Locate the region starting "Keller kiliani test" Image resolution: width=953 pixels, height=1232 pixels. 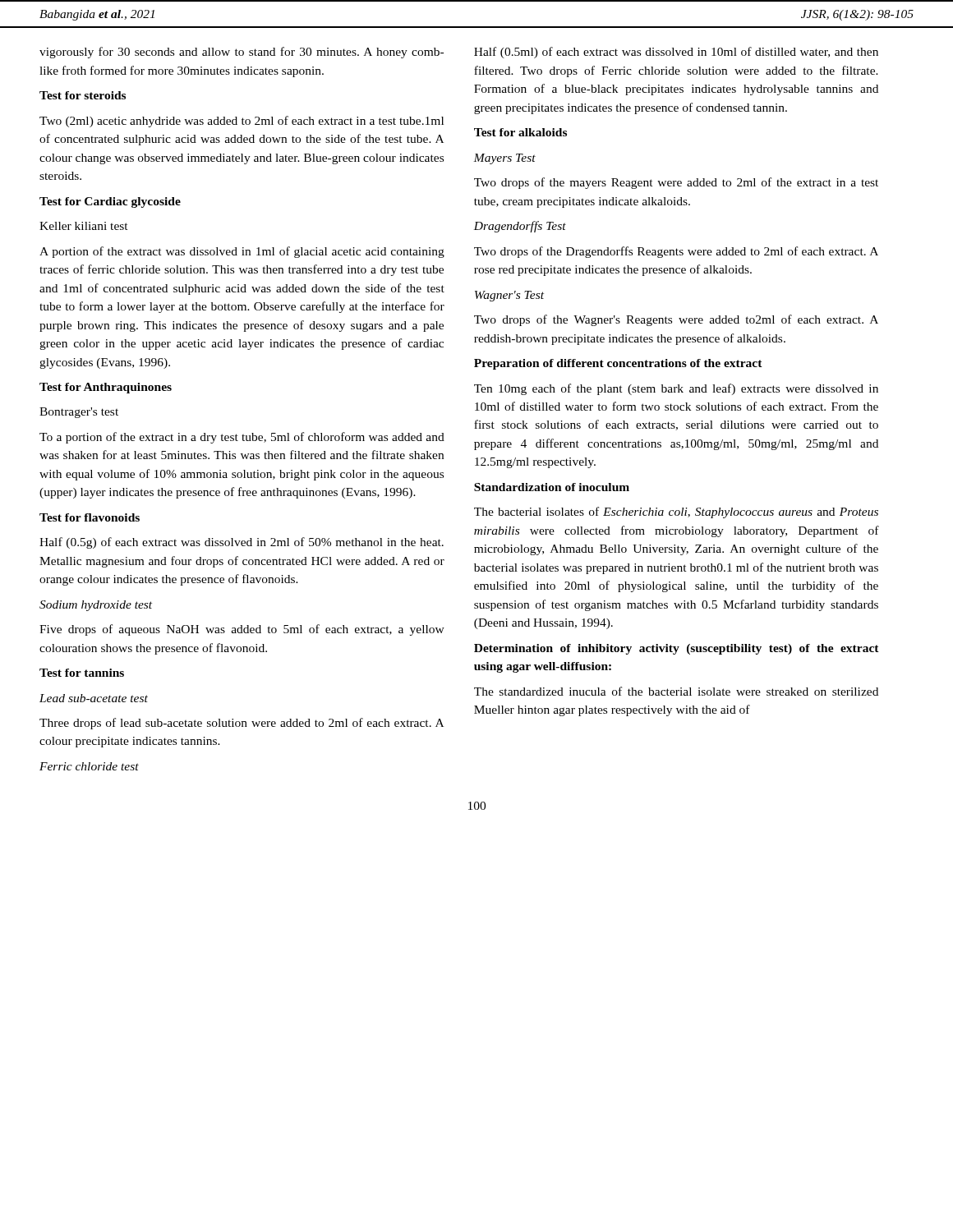pyautogui.click(x=84, y=226)
